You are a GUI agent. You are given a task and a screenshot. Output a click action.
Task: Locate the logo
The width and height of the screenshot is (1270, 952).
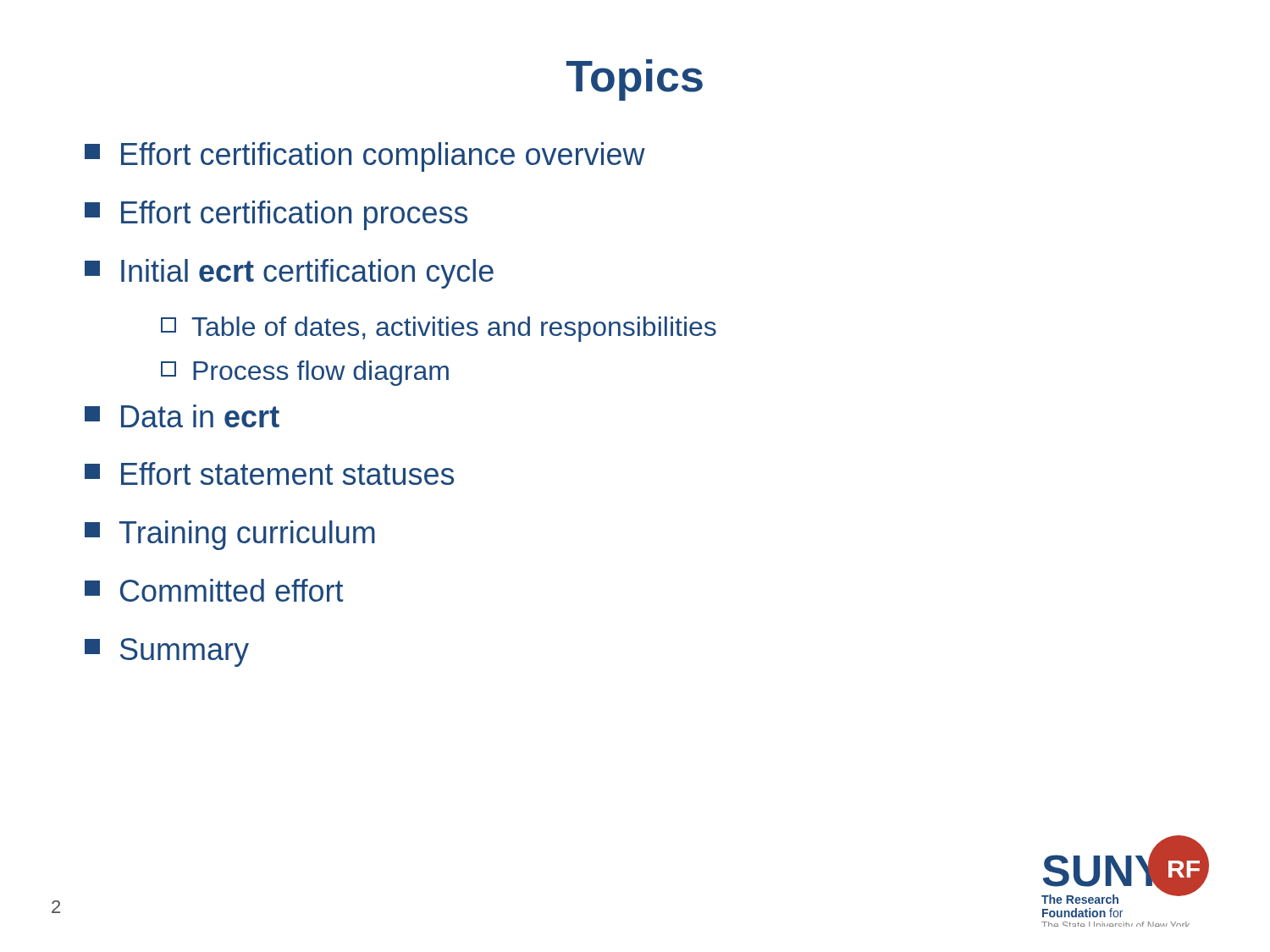[1130, 880]
